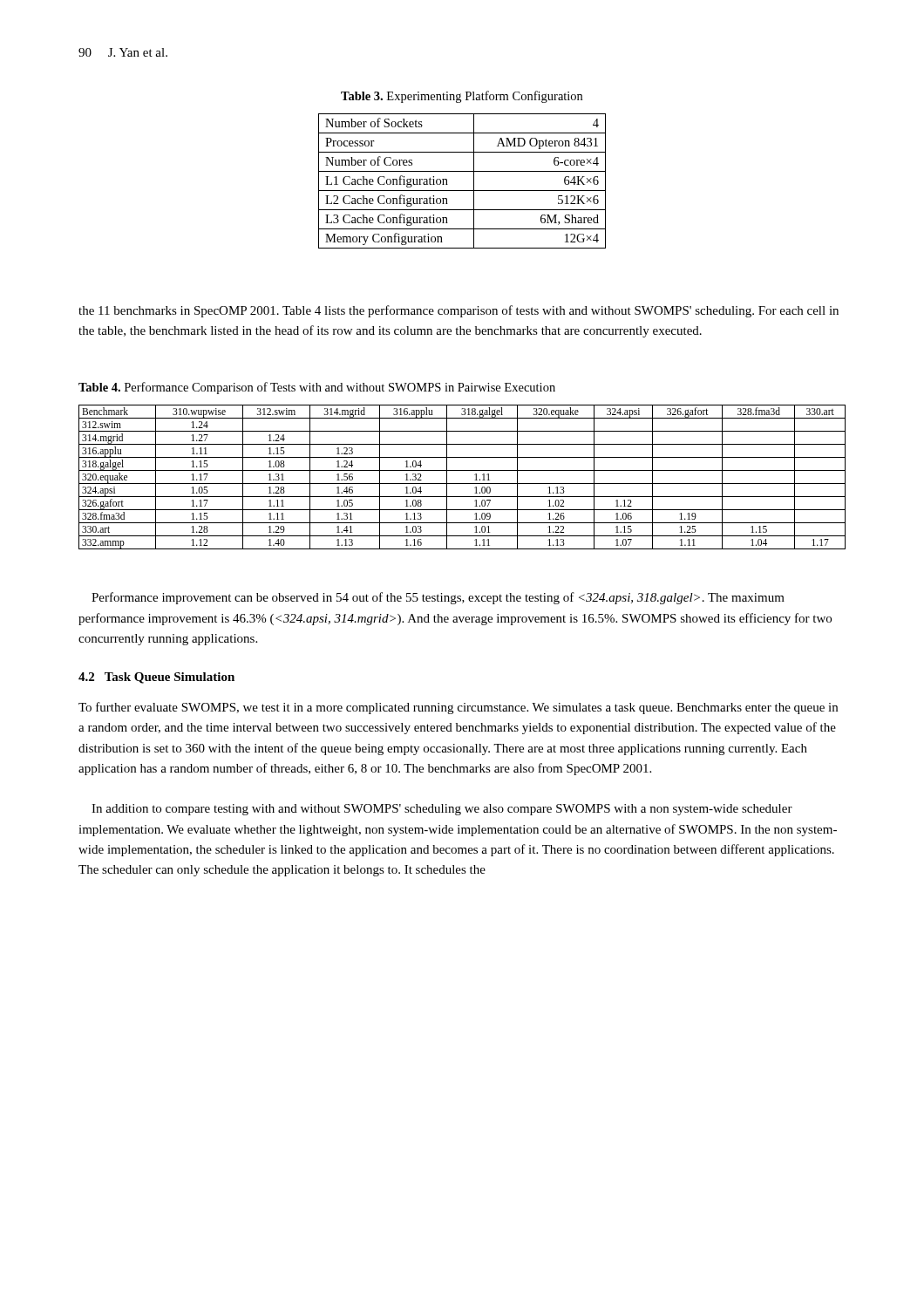The width and height of the screenshot is (924, 1308).
Task: Click on the element starting "the 11 benchmarks in"
Action: (x=459, y=321)
